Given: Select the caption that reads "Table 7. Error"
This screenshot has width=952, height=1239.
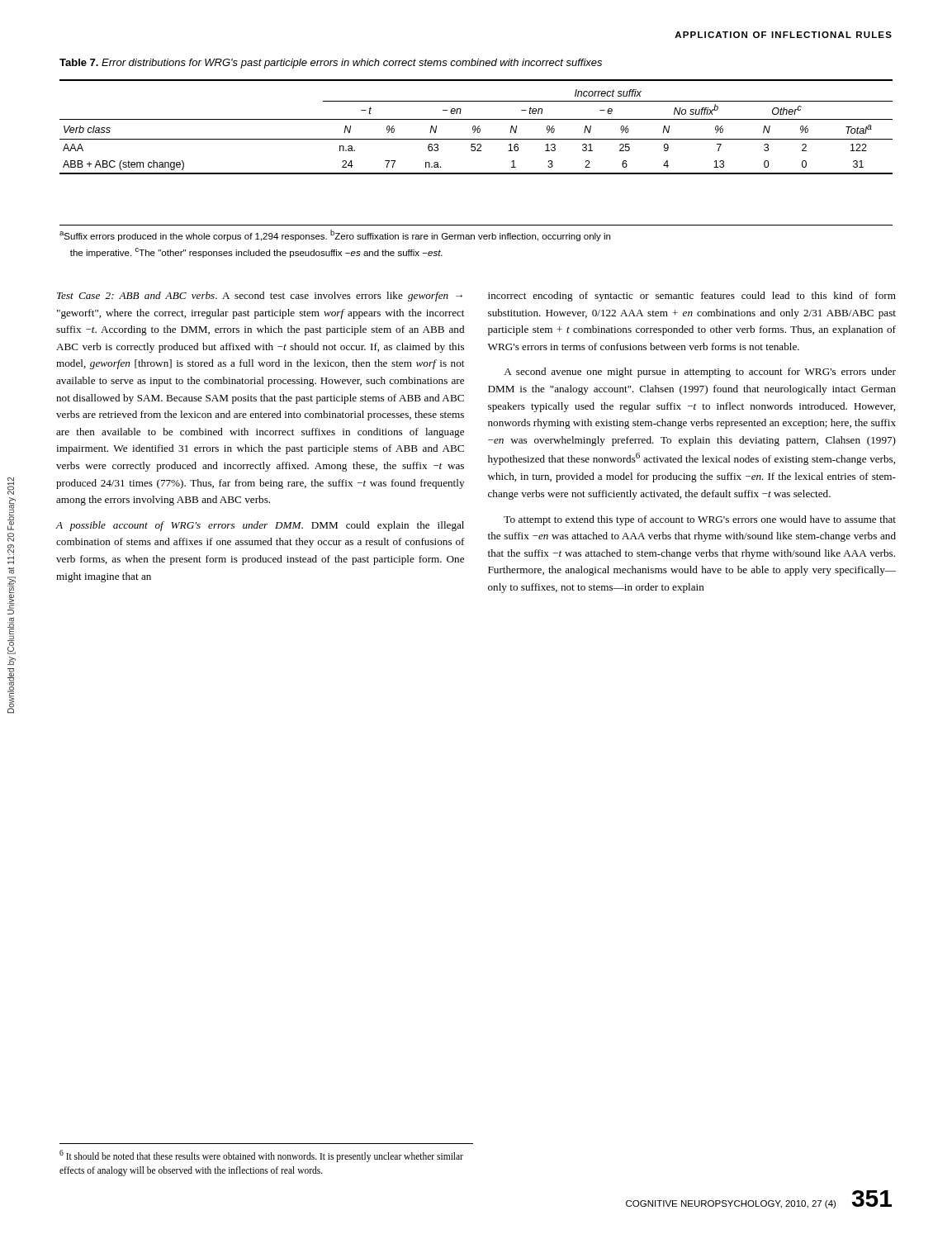Looking at the screenshot, I should point(331,62).
